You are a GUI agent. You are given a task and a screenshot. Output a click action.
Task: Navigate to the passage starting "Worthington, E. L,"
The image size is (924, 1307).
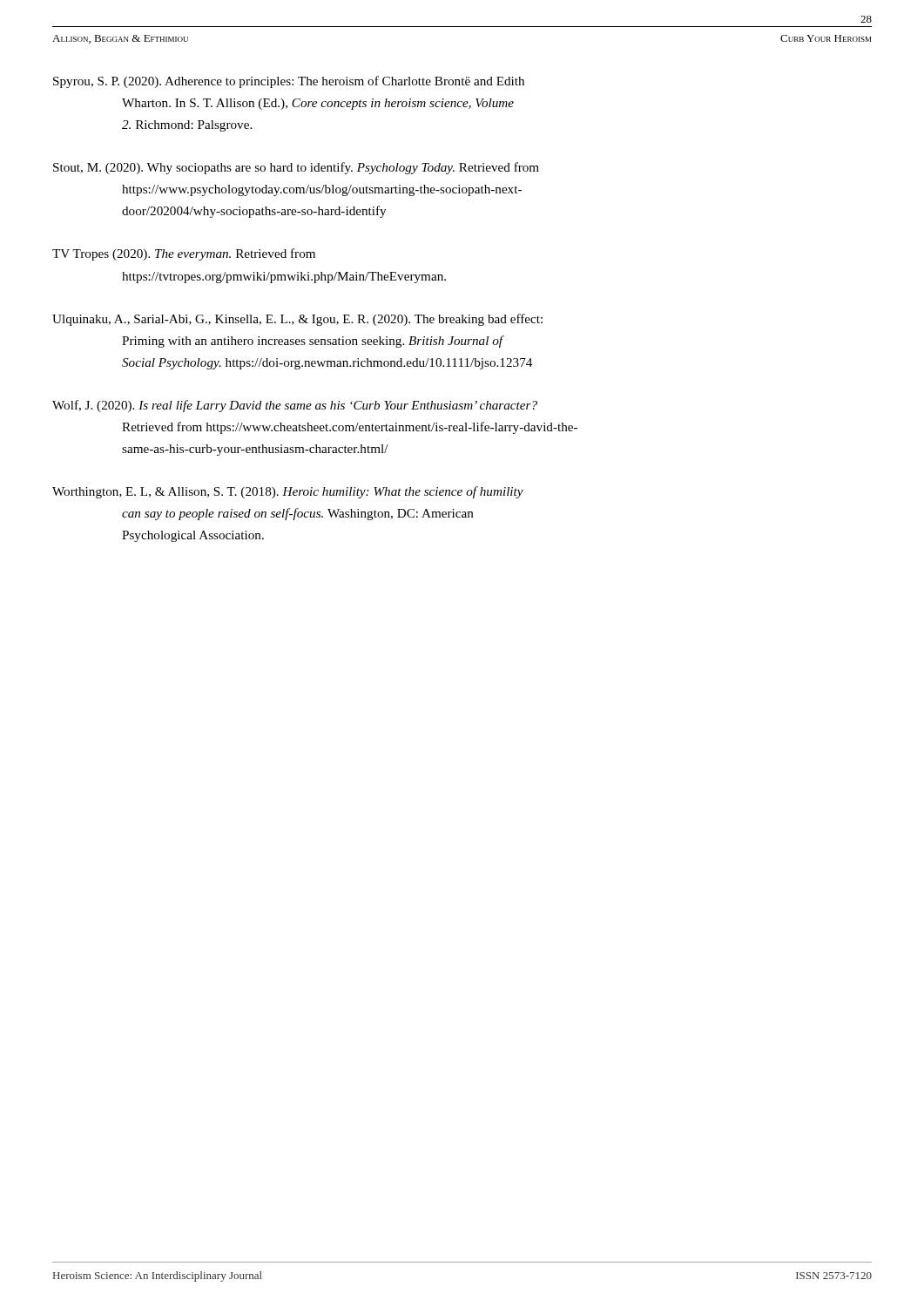pos(462,513)
